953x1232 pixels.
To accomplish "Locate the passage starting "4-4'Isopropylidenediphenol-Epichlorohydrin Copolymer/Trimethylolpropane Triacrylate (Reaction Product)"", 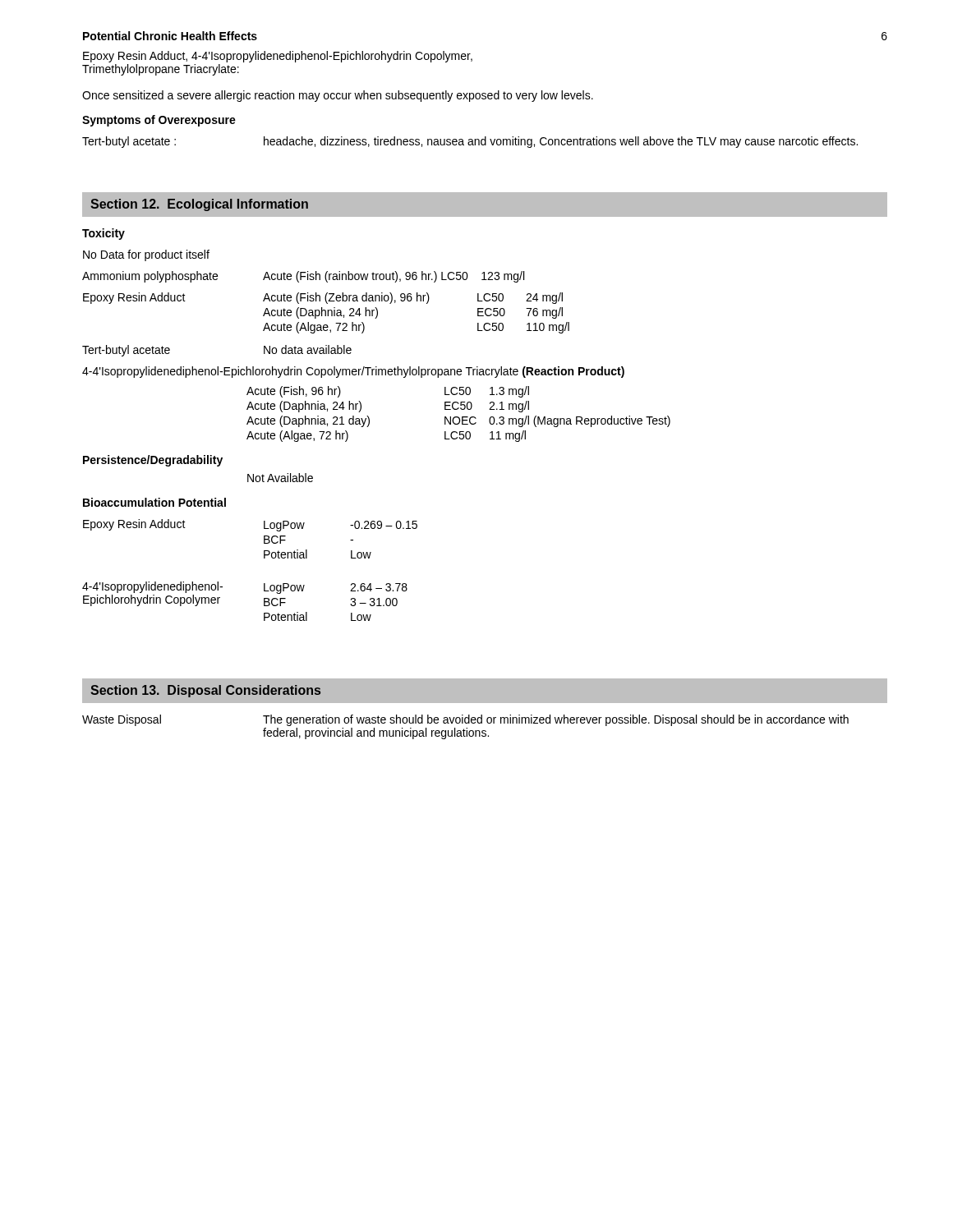I will coord(353,371).
